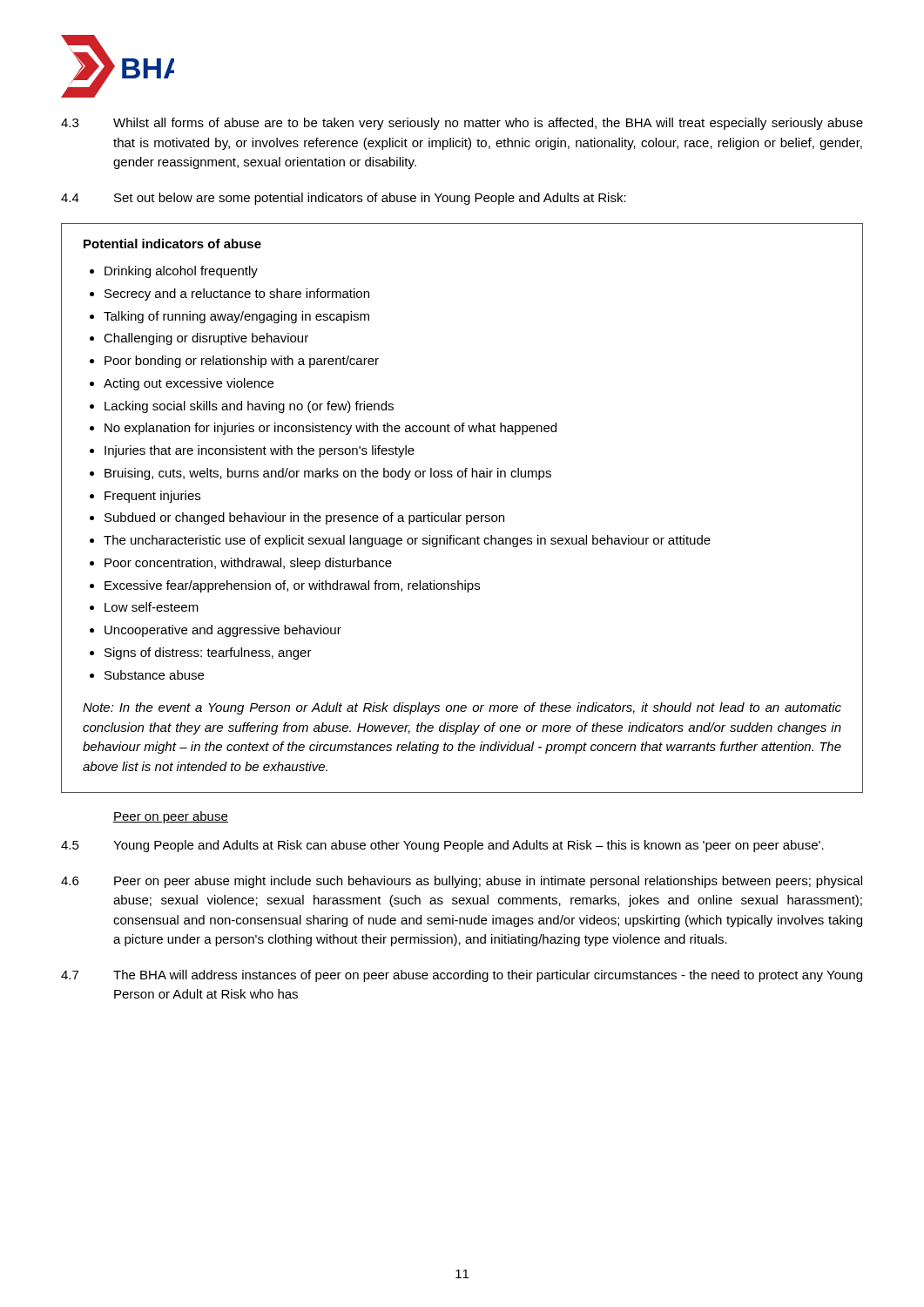Navigate to the block starting "7 The BHA"
This screenshot has width=924, height=1307.
[x=462, y=985]
